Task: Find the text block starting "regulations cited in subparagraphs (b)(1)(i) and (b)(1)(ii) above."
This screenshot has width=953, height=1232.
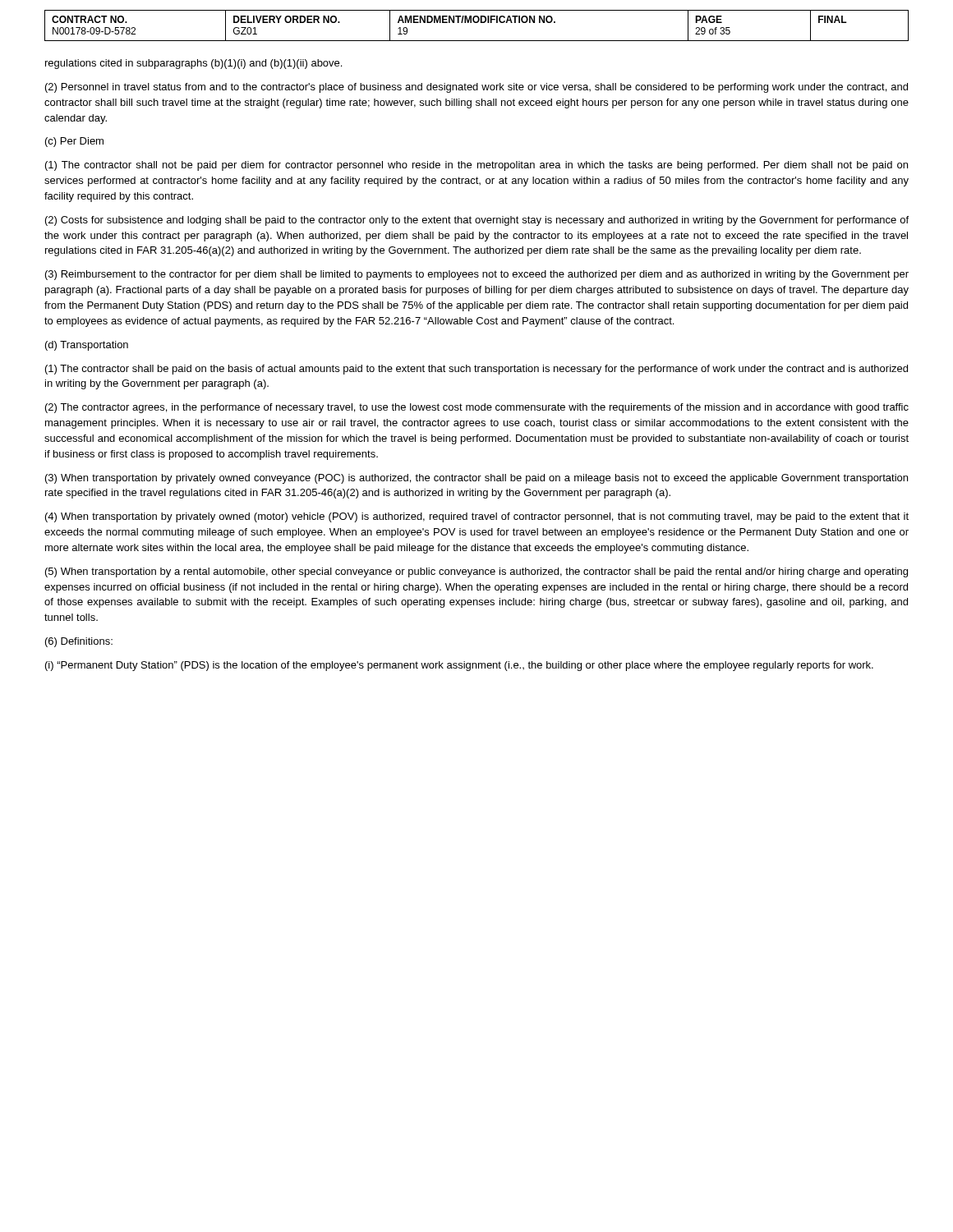Action: click(193, 64)
